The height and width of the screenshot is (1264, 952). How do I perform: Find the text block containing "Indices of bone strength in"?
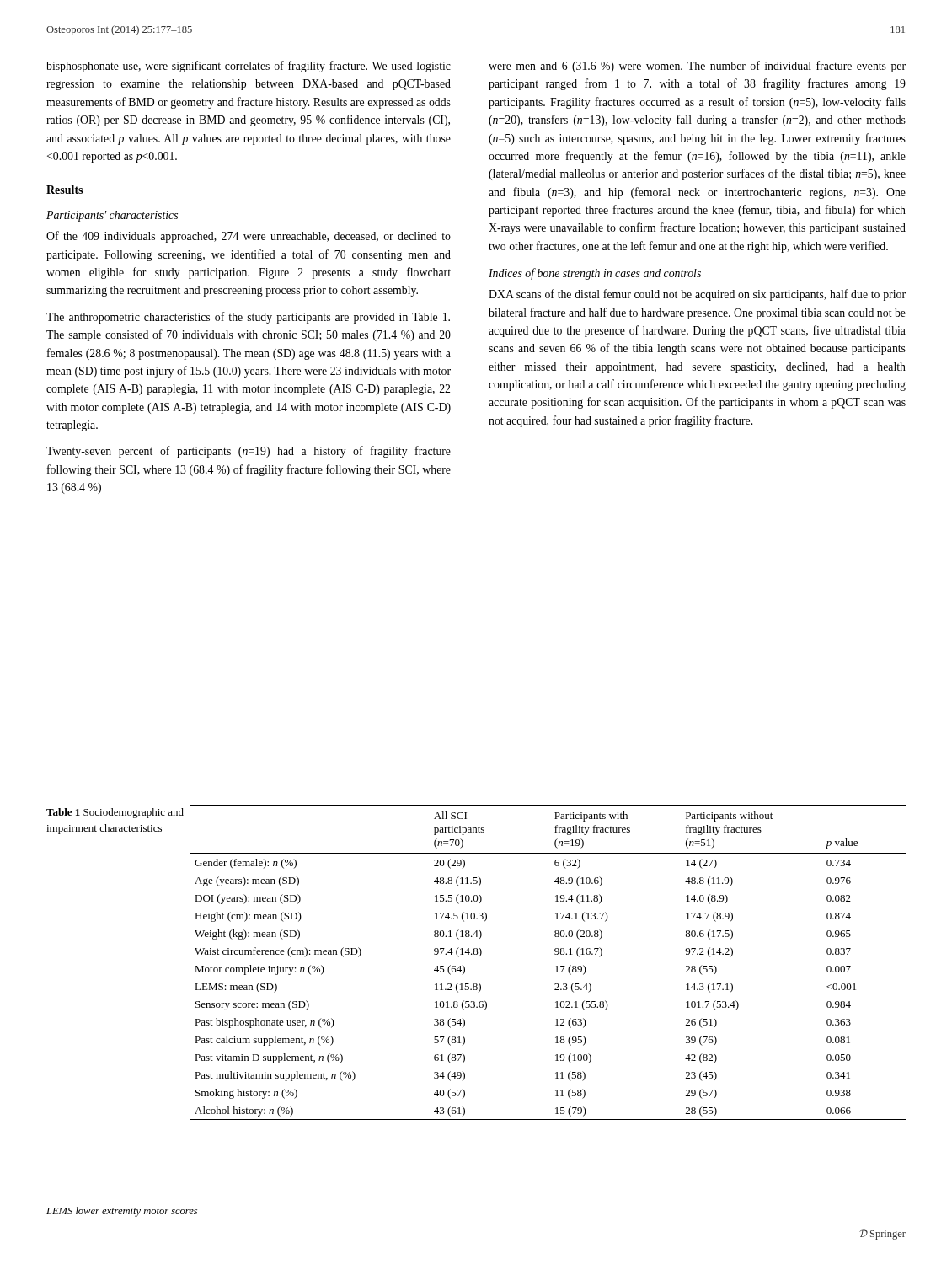point(595,274)
